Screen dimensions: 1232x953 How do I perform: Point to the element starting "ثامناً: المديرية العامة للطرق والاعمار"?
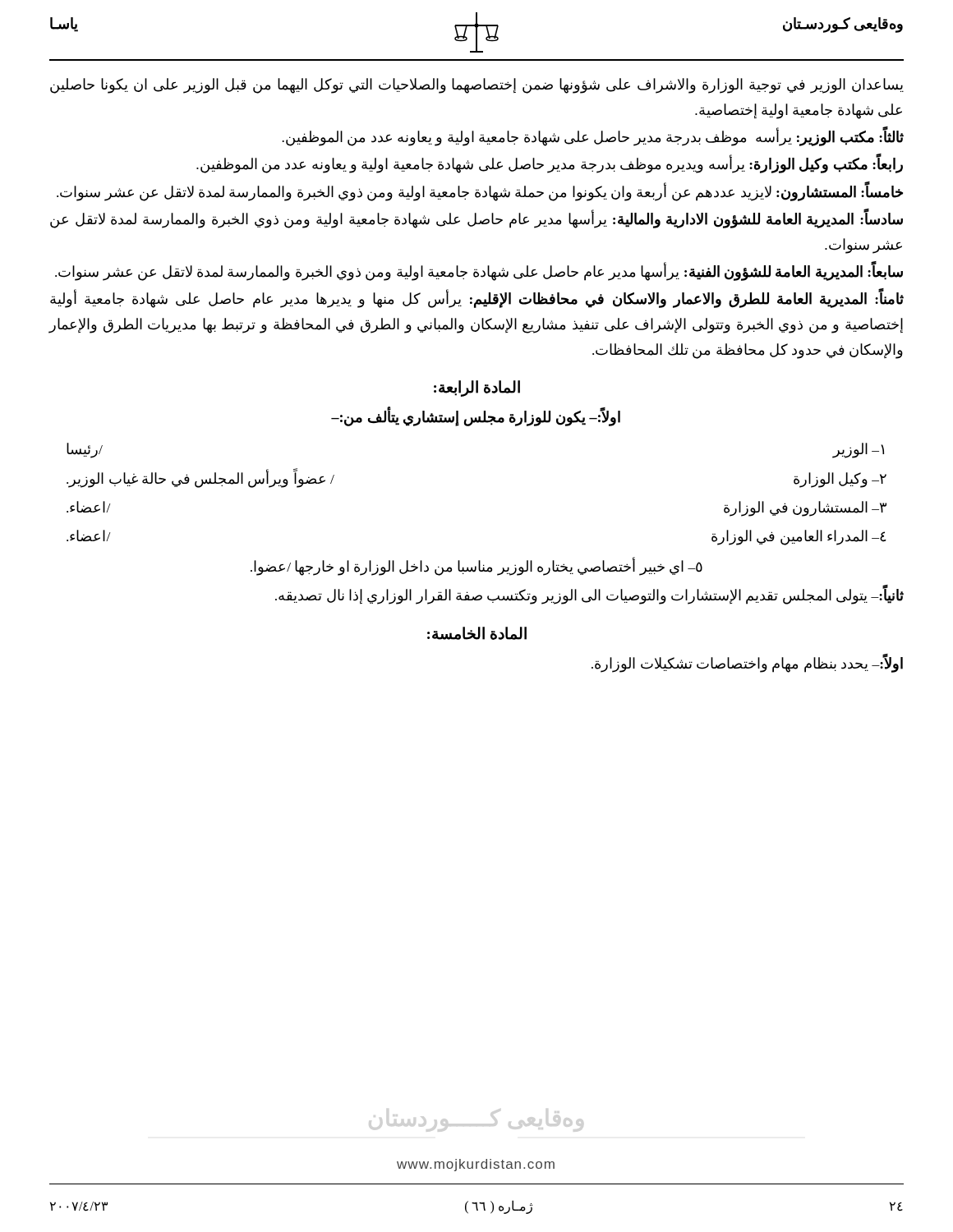476,325
